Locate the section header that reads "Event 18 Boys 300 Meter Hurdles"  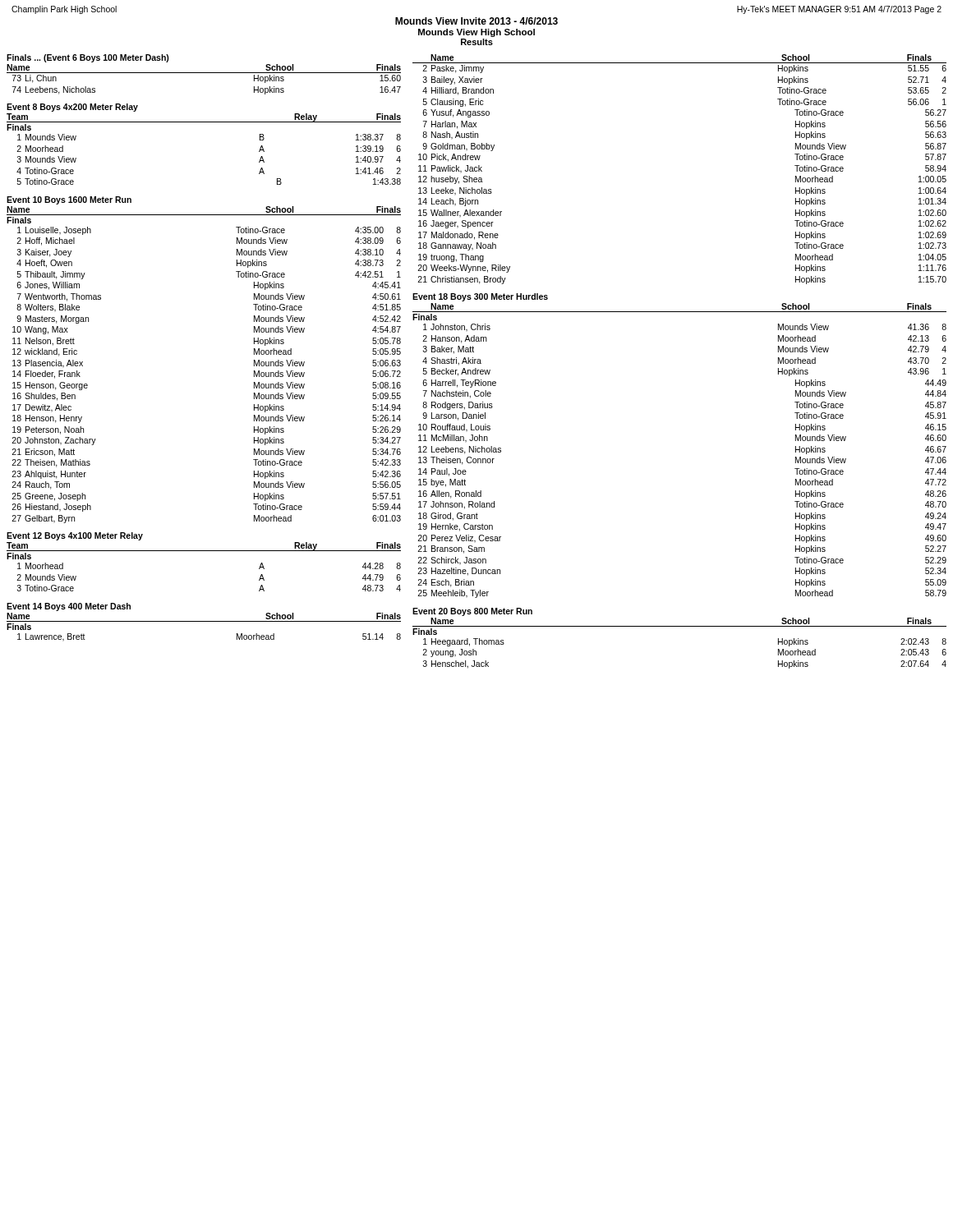(x=480, y=297)
